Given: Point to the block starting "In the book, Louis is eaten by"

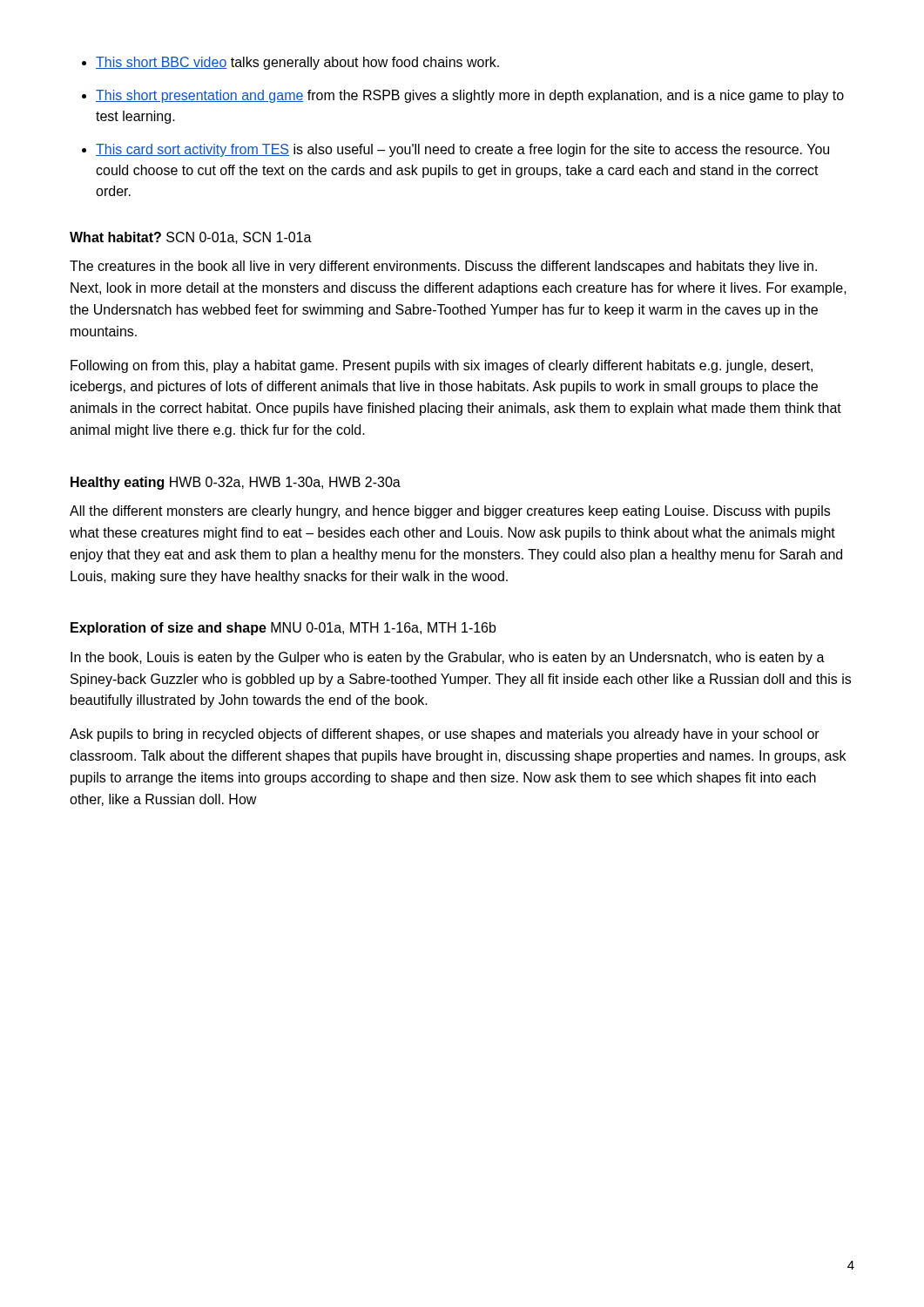Looking at the screenshot, I should click(461, 679).
